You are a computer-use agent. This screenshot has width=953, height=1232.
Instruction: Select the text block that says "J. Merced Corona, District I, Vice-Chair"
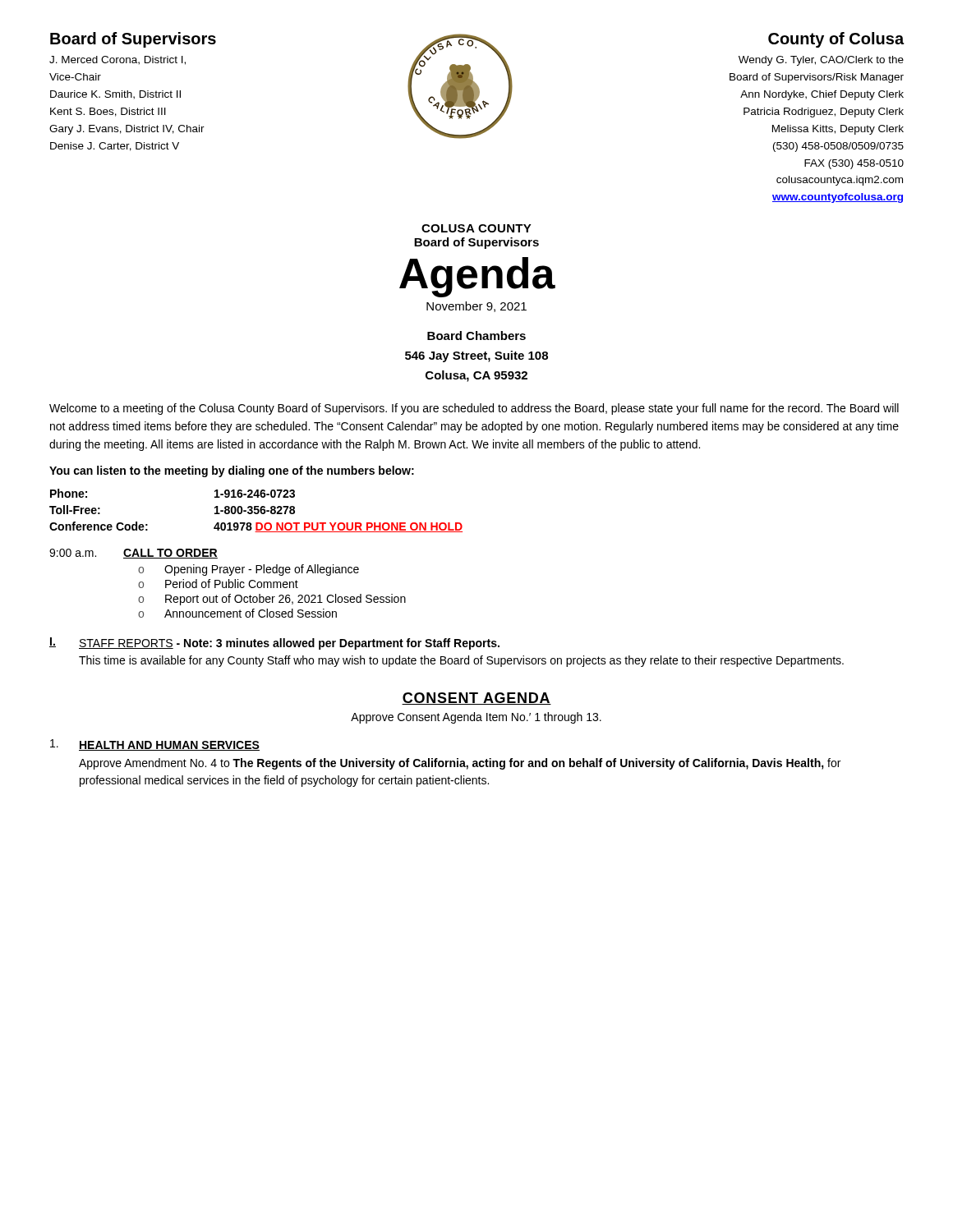(x=127, y=103)
